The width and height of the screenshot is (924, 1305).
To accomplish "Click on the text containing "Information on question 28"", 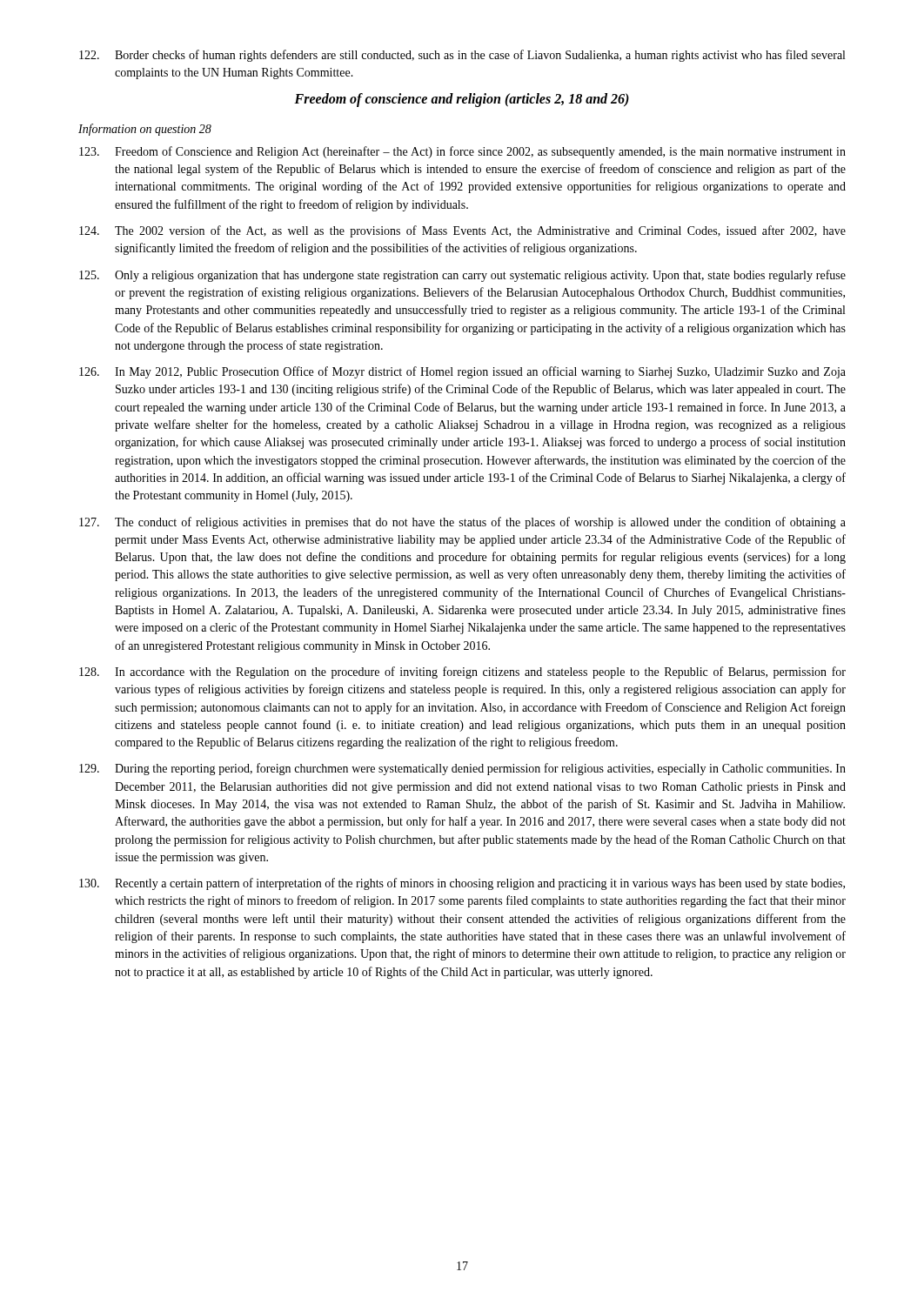I will [145, 129].
